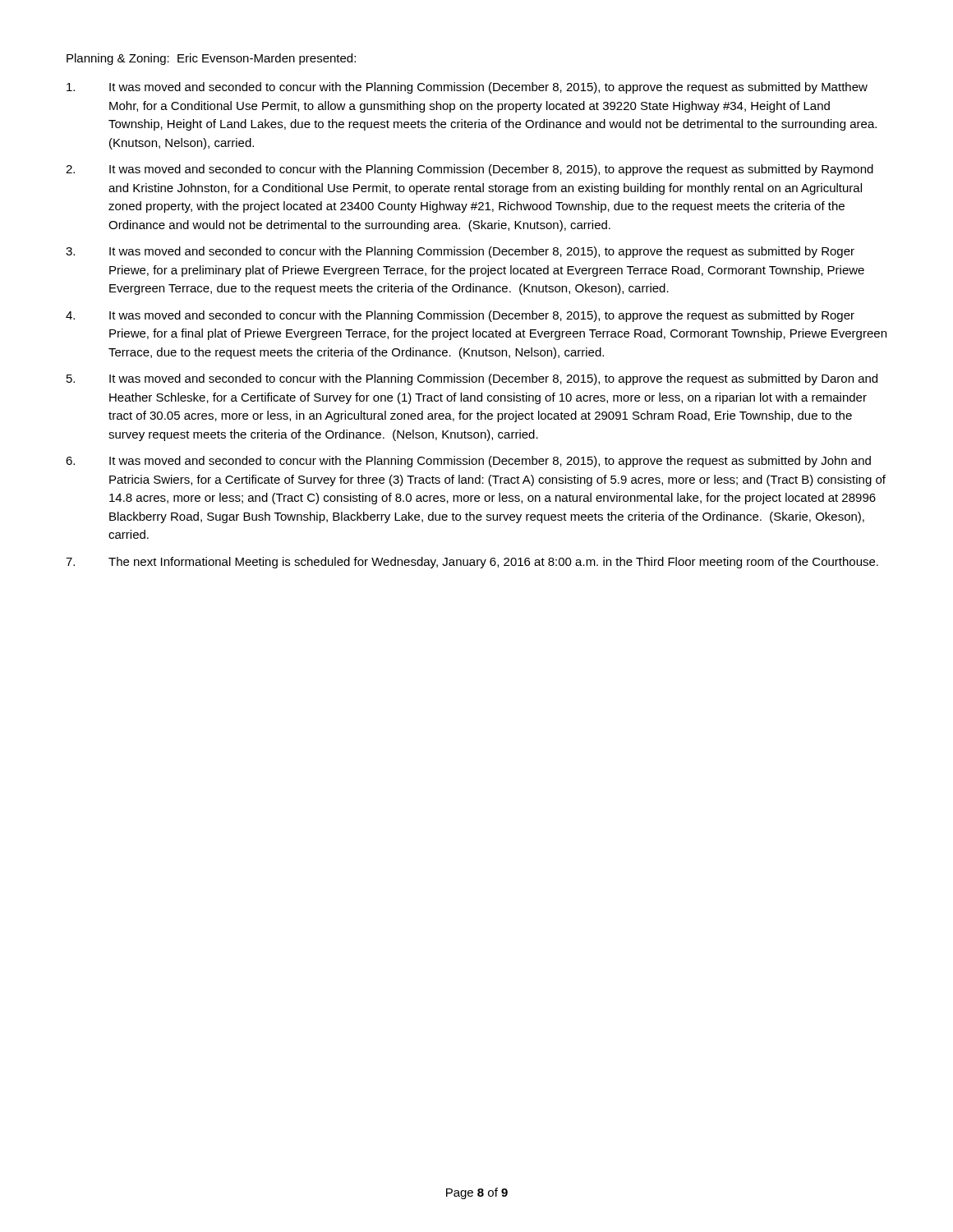Where is the passage that starts "3. It was moved and seconded"?
The height and width of the screenshot is (1232, 953).
pyautogui.click(x=476, y=270)
